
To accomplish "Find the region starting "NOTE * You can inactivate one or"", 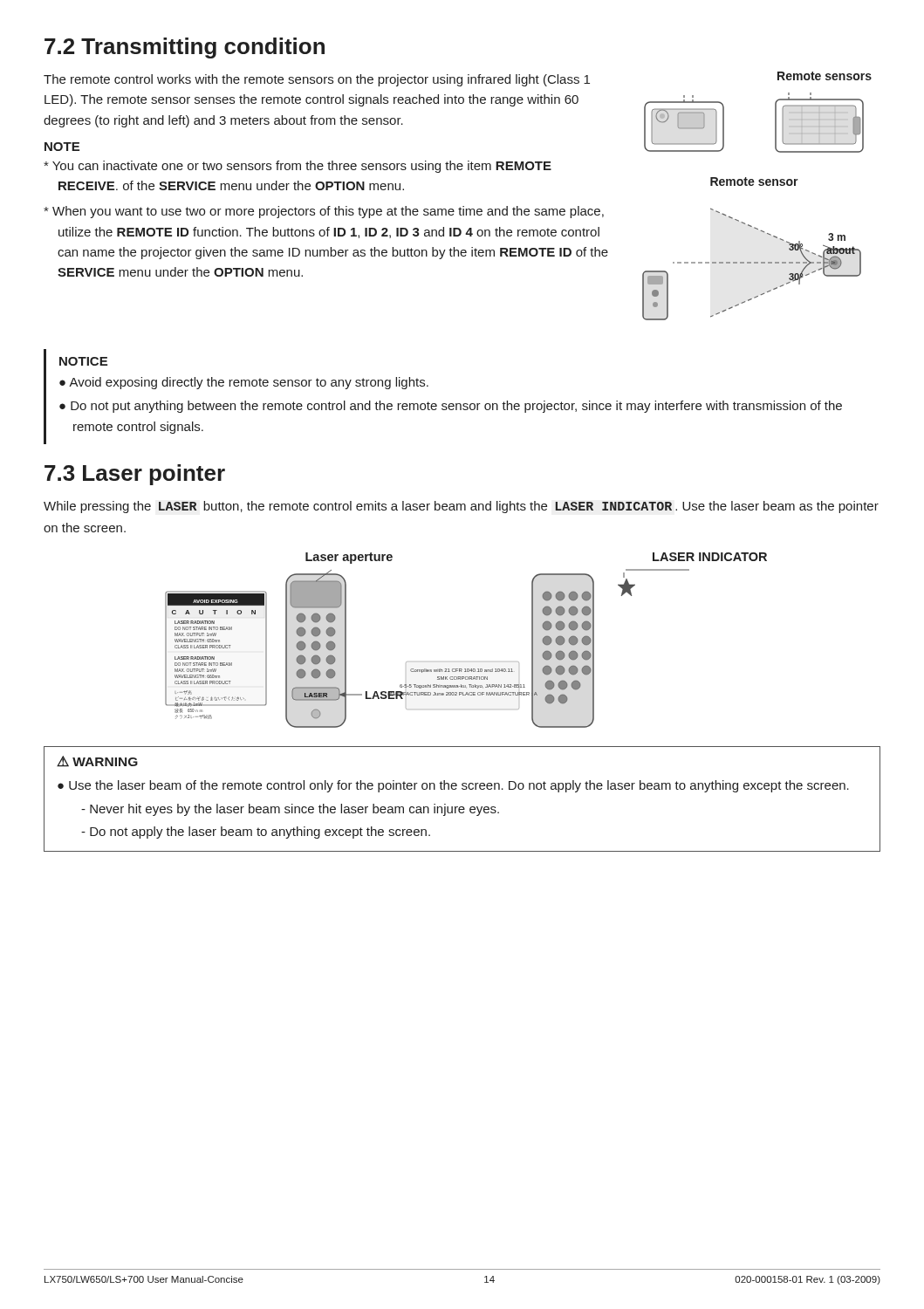I will pos(327,210).
